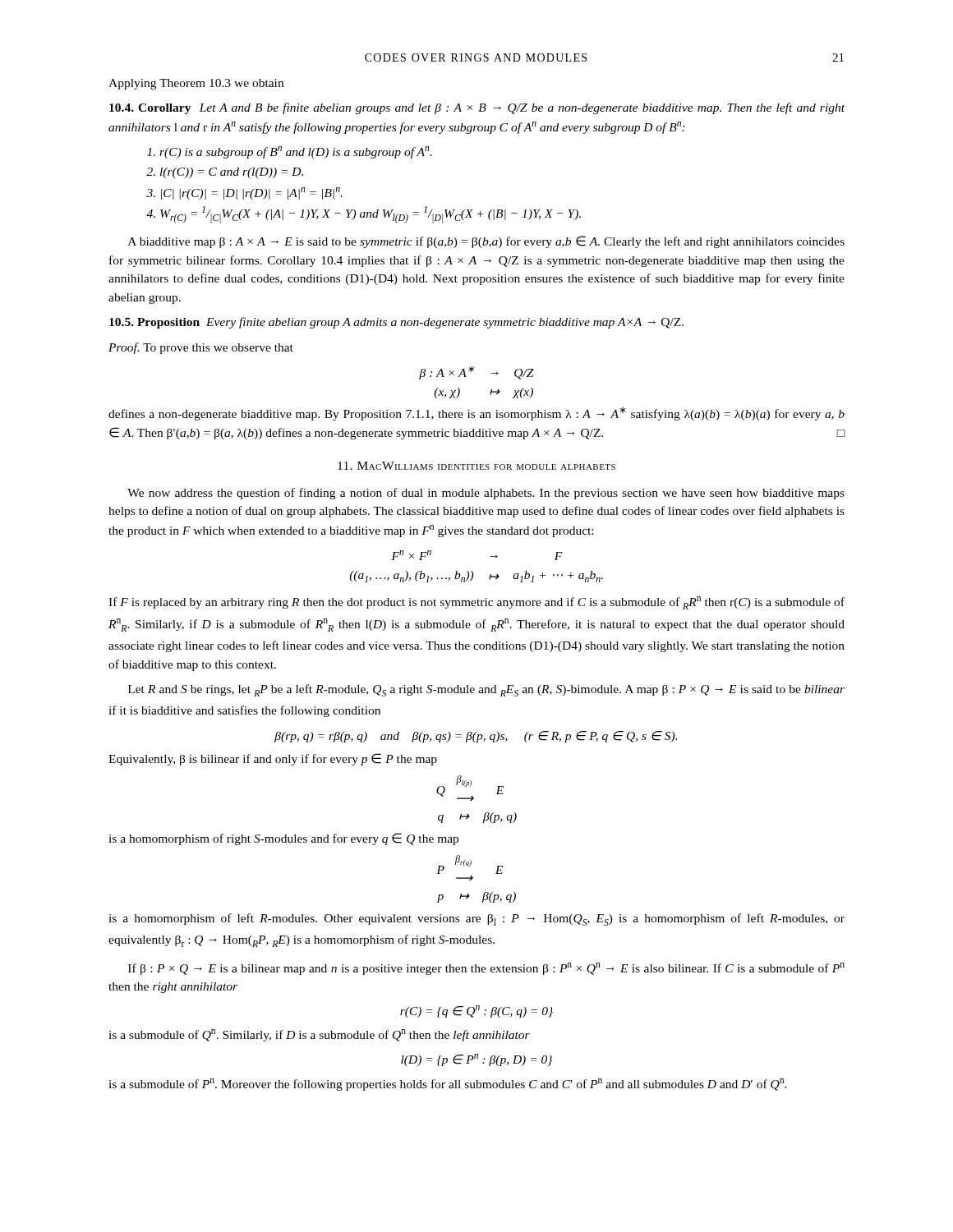Select the text block starting "4. Wr(C) ="

click(x=364, y=214)
